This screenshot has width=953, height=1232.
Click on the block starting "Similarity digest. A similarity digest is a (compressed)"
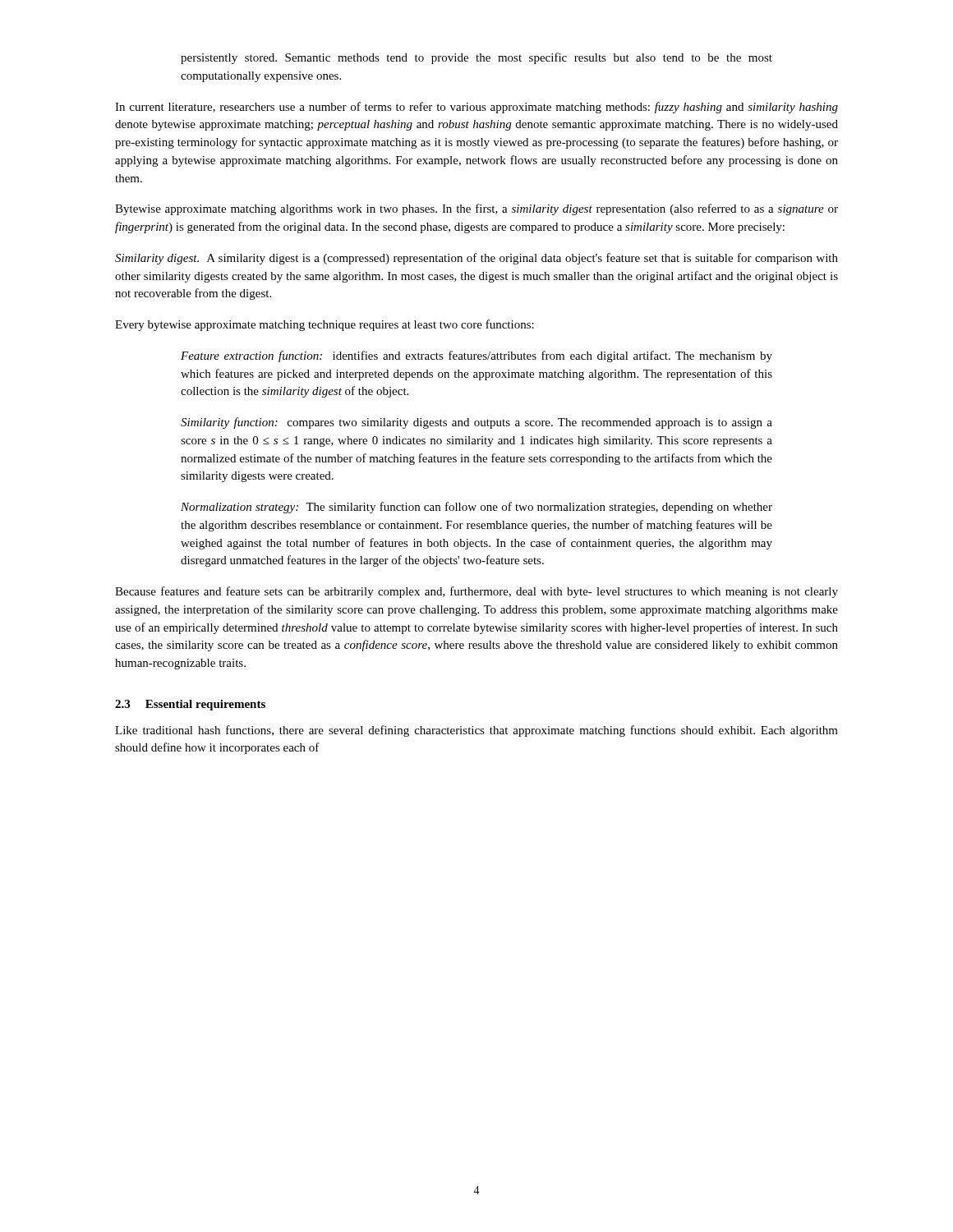click(476, 276)
